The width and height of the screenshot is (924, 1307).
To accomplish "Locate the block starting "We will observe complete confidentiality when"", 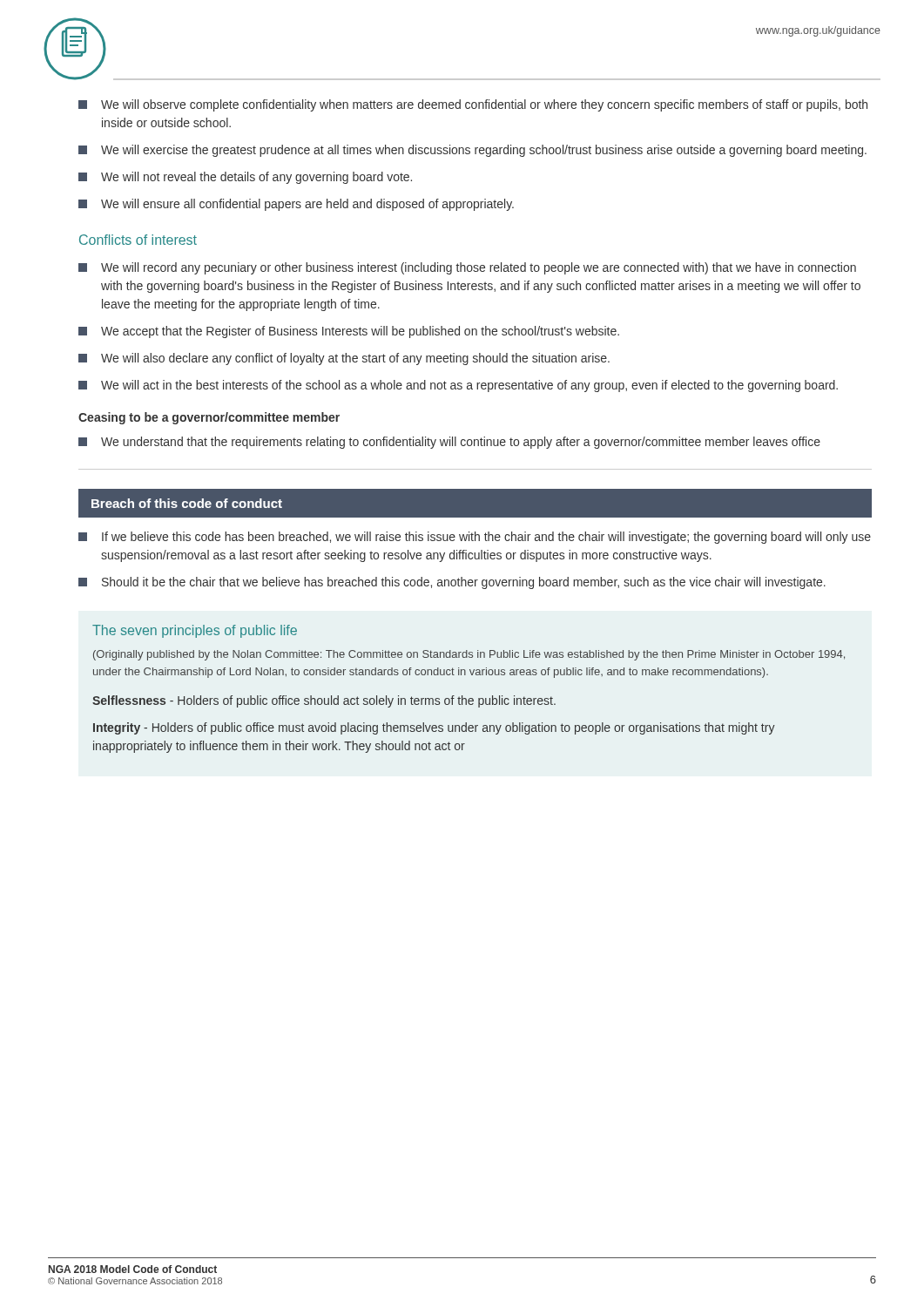I will click(x=475, y=114).
